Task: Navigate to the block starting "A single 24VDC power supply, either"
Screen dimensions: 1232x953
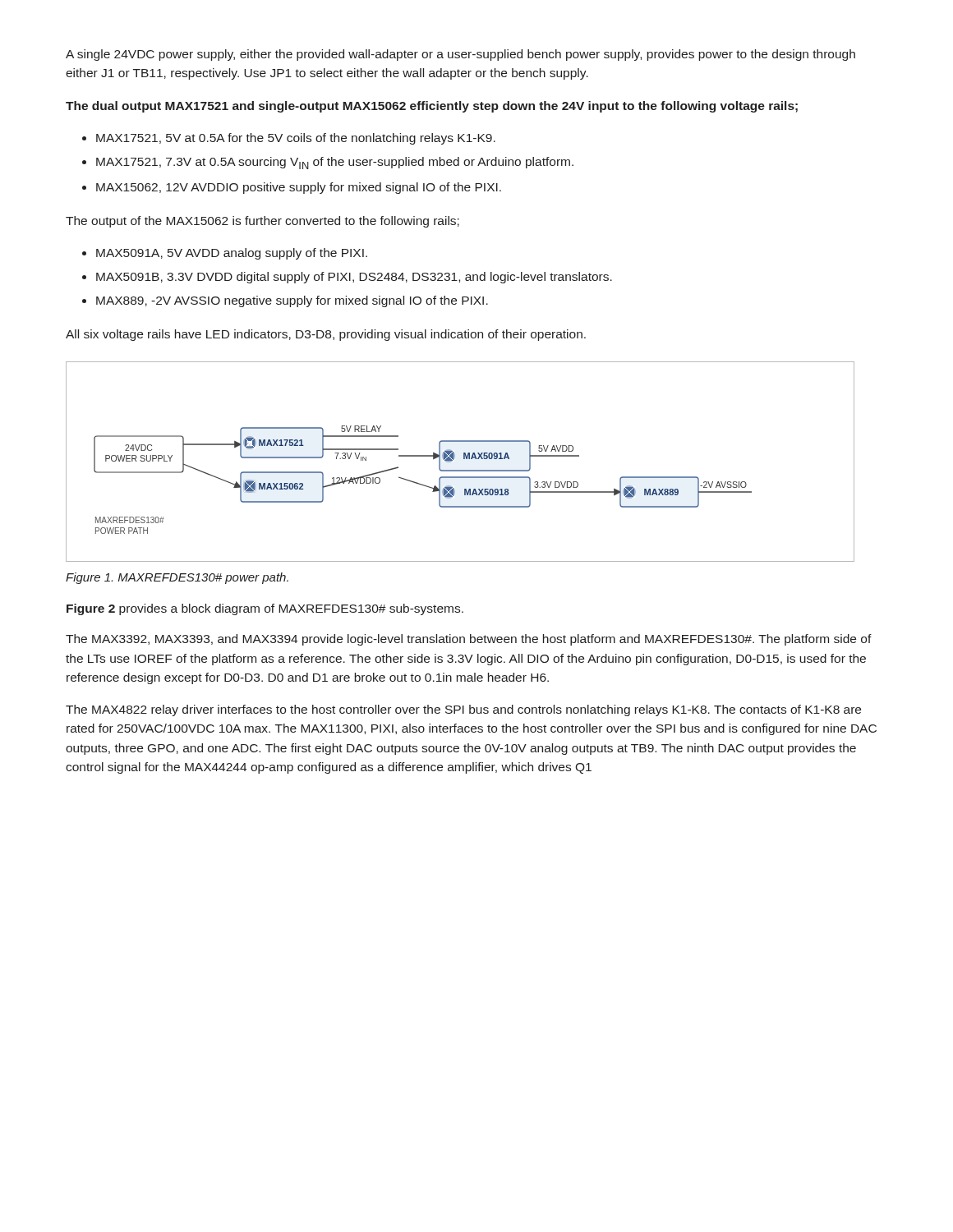Action: click(x=461, y=63)
